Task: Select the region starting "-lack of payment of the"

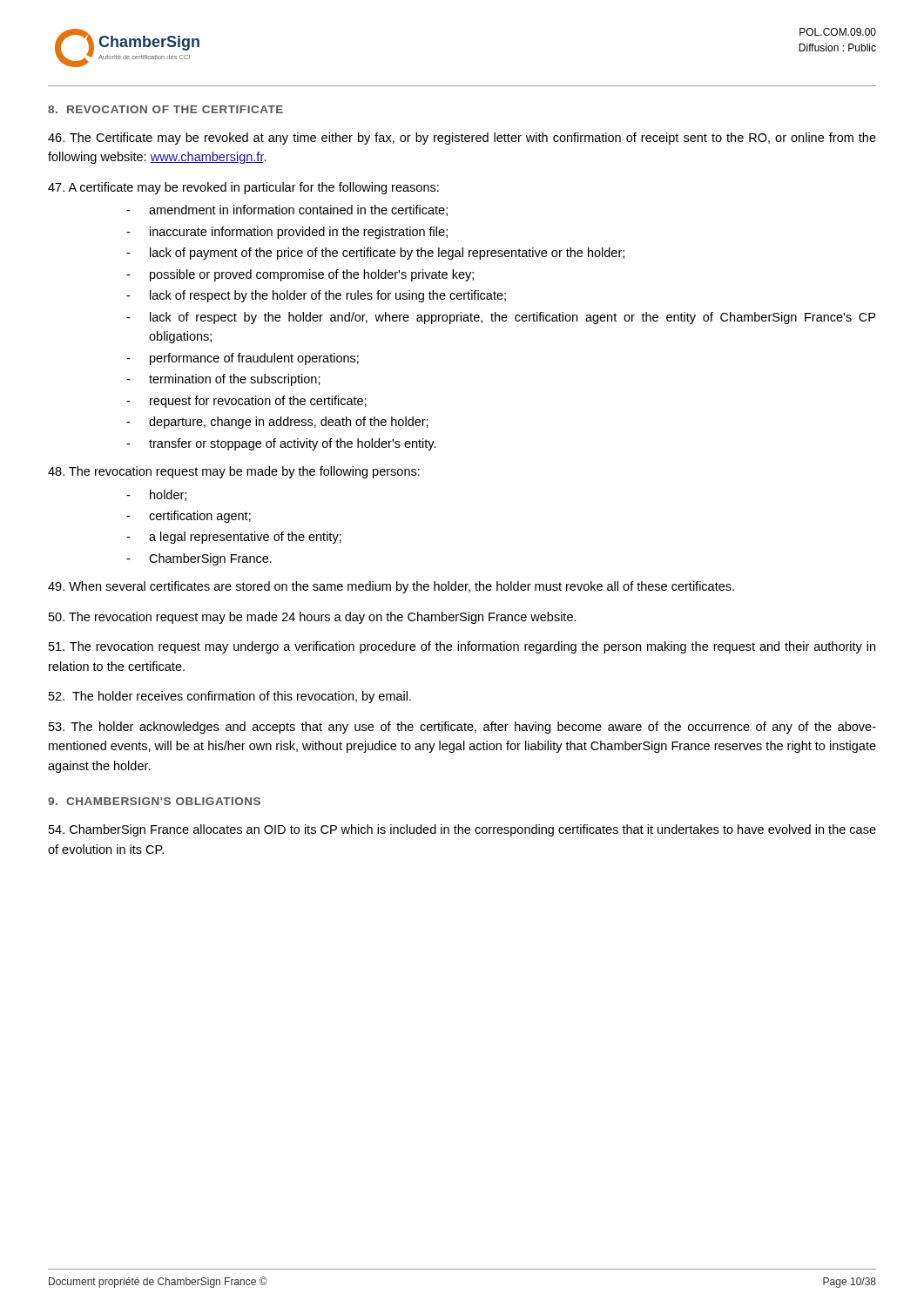Action: point(376,253)
